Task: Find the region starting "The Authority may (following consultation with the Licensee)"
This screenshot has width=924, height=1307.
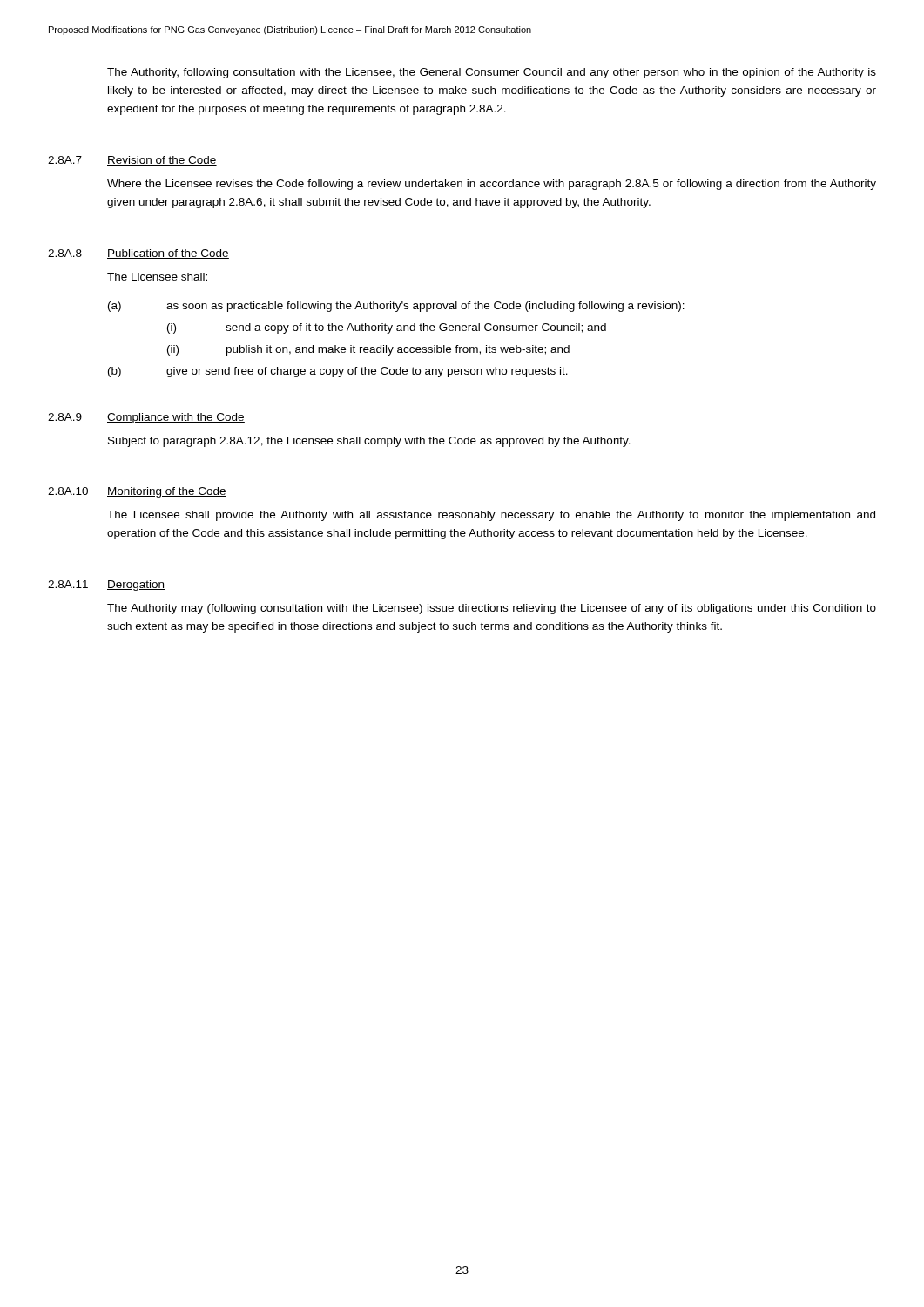Action: (x=492, y=618)
